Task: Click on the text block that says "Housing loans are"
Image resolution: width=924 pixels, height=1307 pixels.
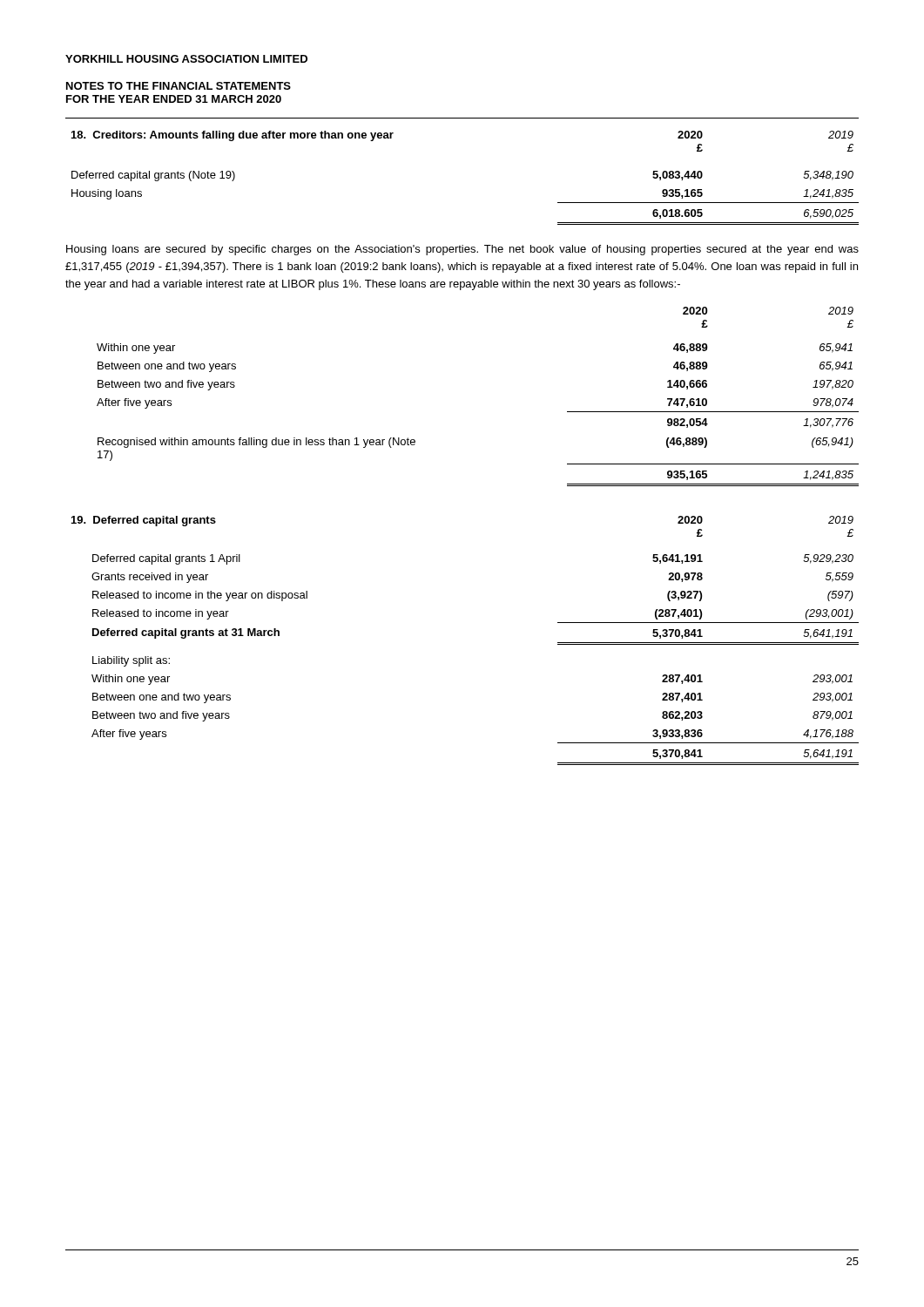Action: click(462, 266)
